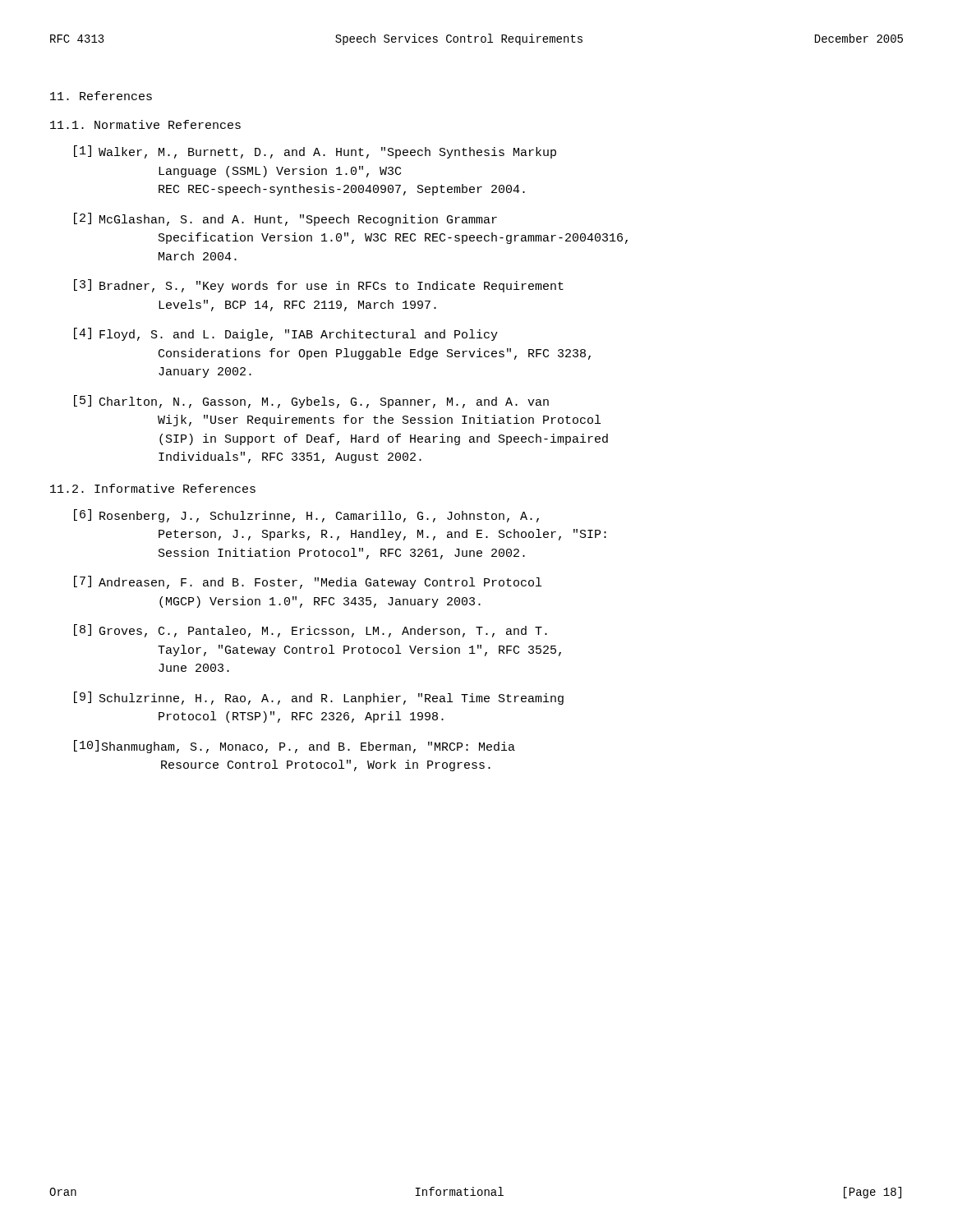Find the list item with the text "[2] McGlashan, S. and A."
Screen dimensions: 1232x953
coord(476,239)
